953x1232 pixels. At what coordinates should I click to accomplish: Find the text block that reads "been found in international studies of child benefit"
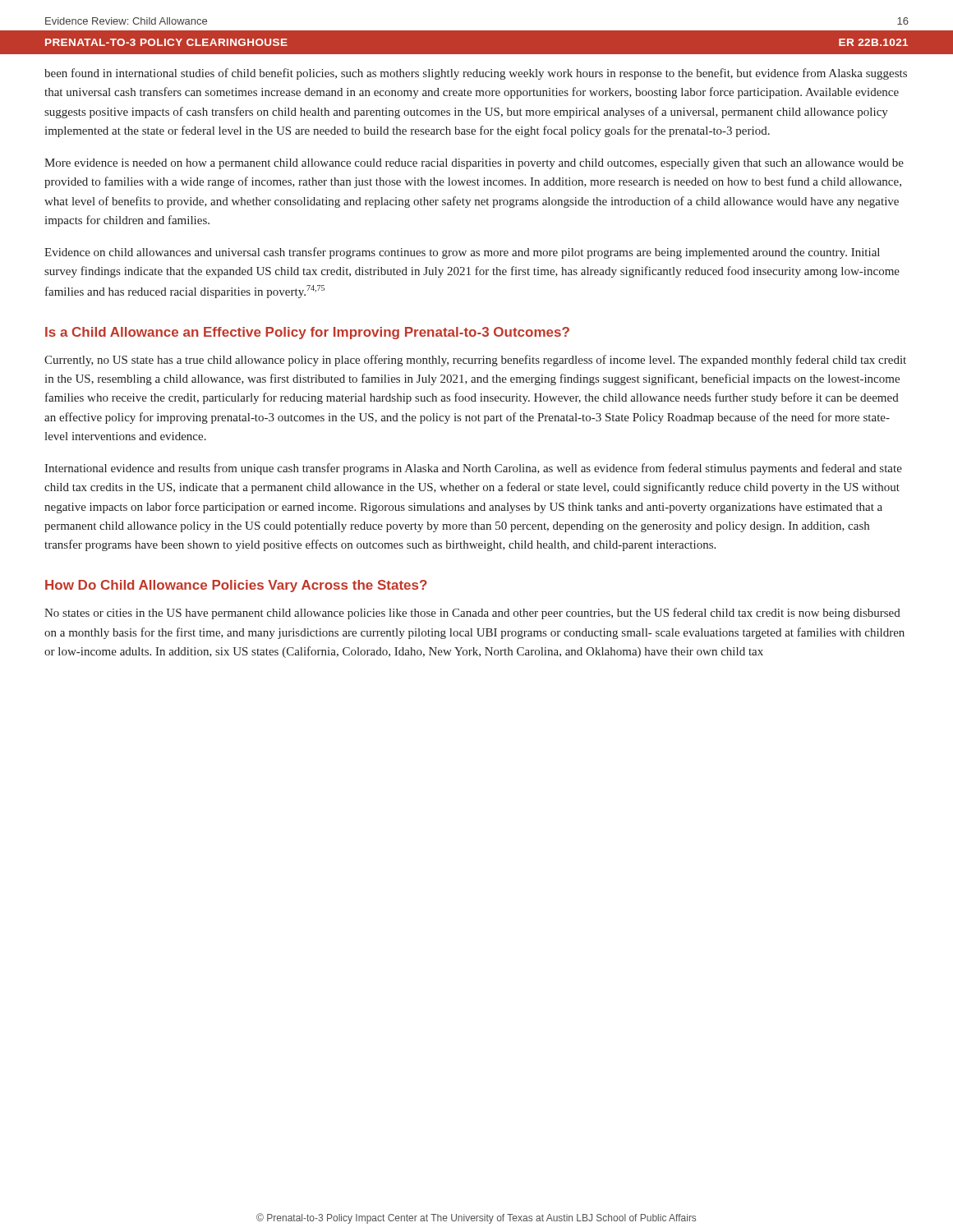[x=476, y=102]
